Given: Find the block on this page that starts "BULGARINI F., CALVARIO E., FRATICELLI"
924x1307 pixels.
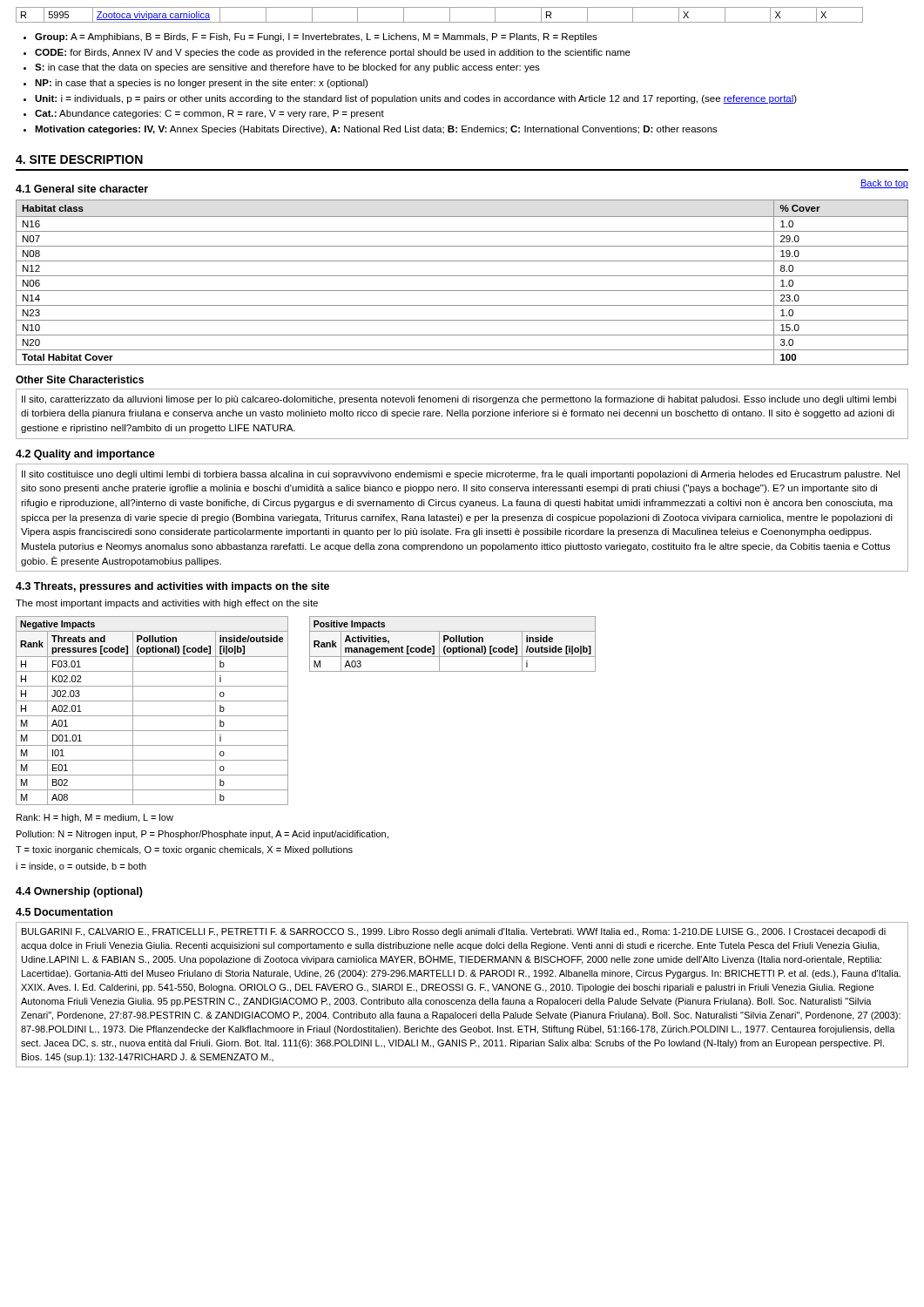Looking at the screenshot, I should 461,994.
